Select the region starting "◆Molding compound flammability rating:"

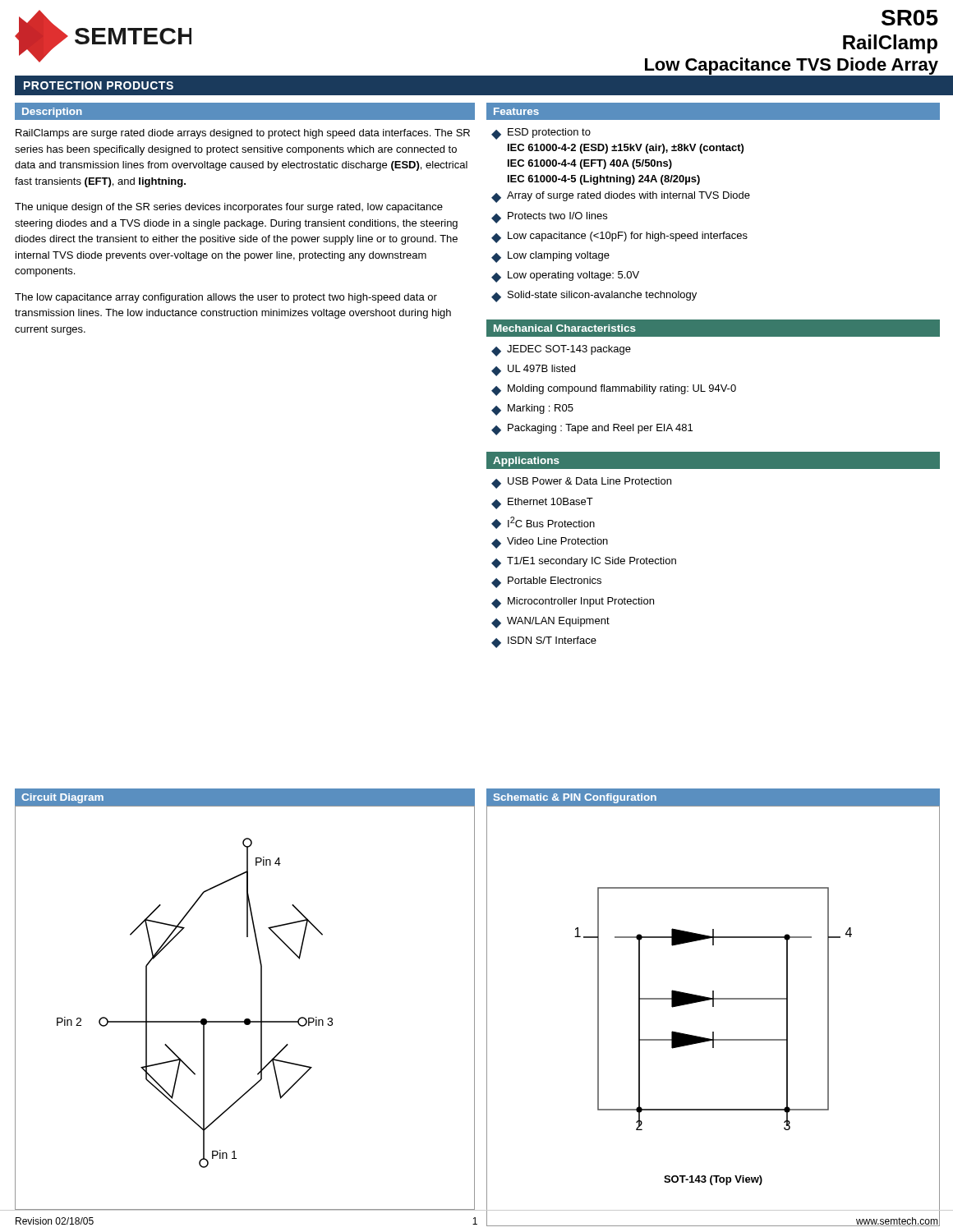click(x=614, y=390)
